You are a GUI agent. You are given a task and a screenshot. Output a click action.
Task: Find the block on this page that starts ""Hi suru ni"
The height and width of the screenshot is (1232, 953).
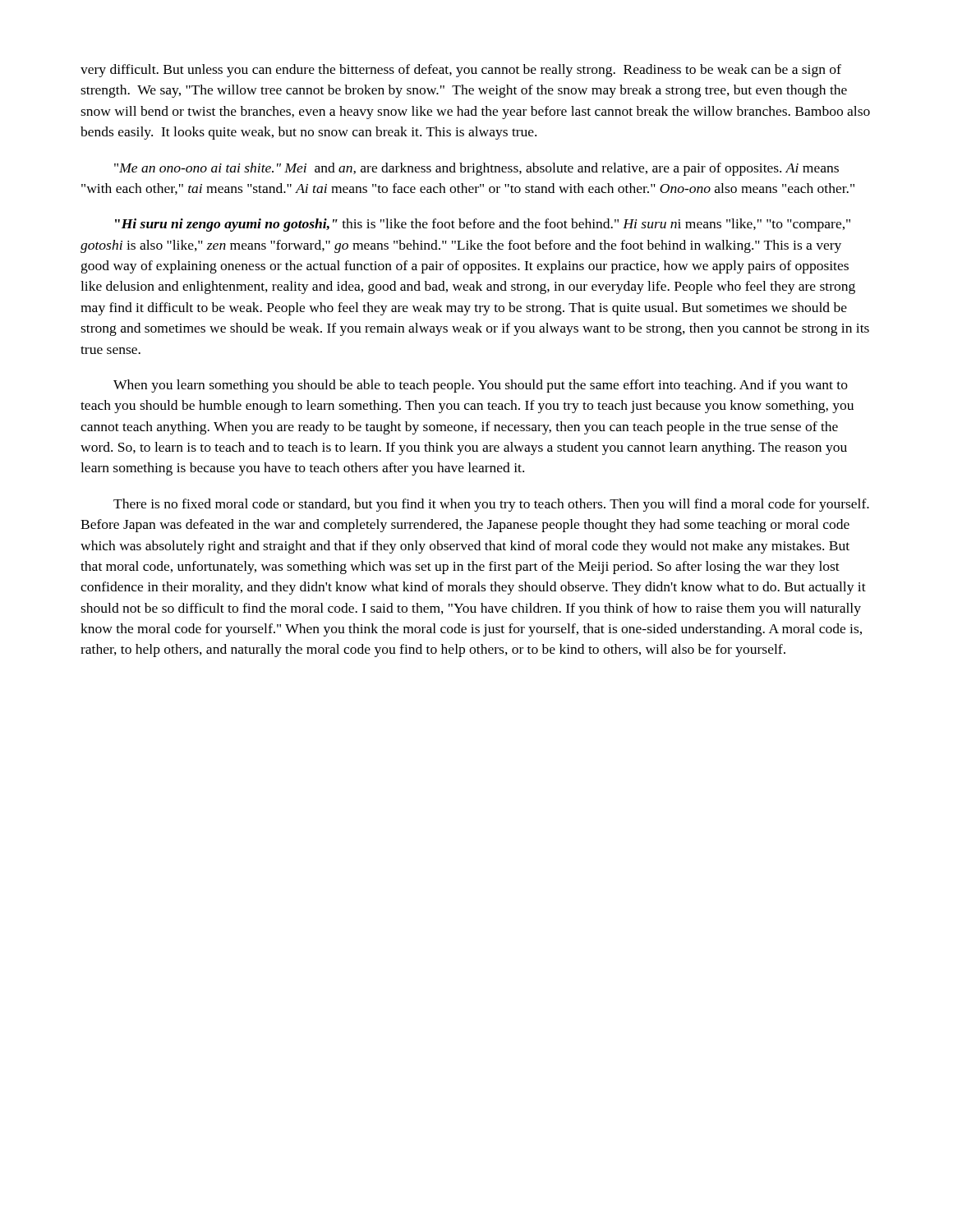[475, 286]
